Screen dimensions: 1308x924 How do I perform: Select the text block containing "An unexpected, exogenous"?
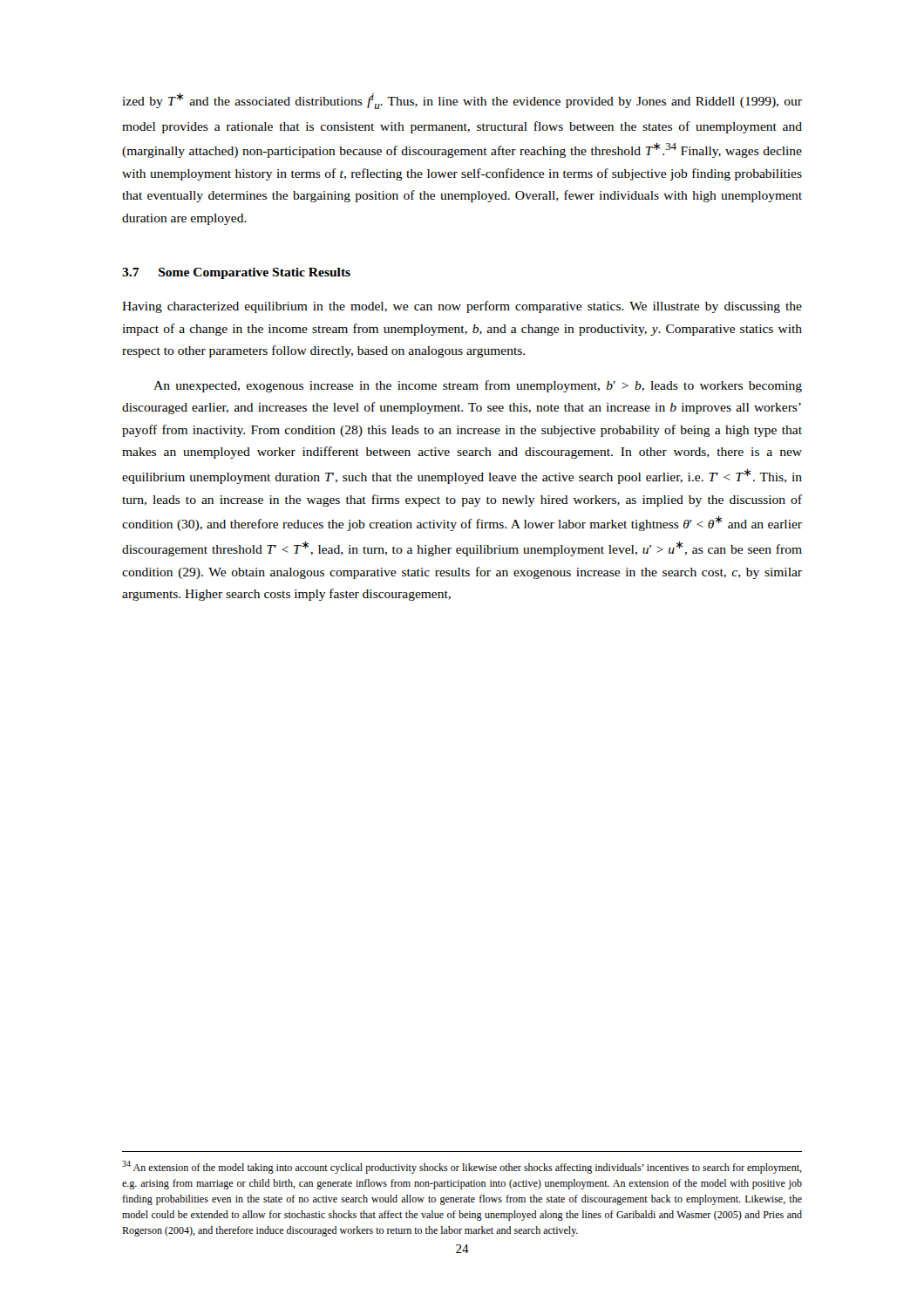pyautogui.click(x=462, y=489)
